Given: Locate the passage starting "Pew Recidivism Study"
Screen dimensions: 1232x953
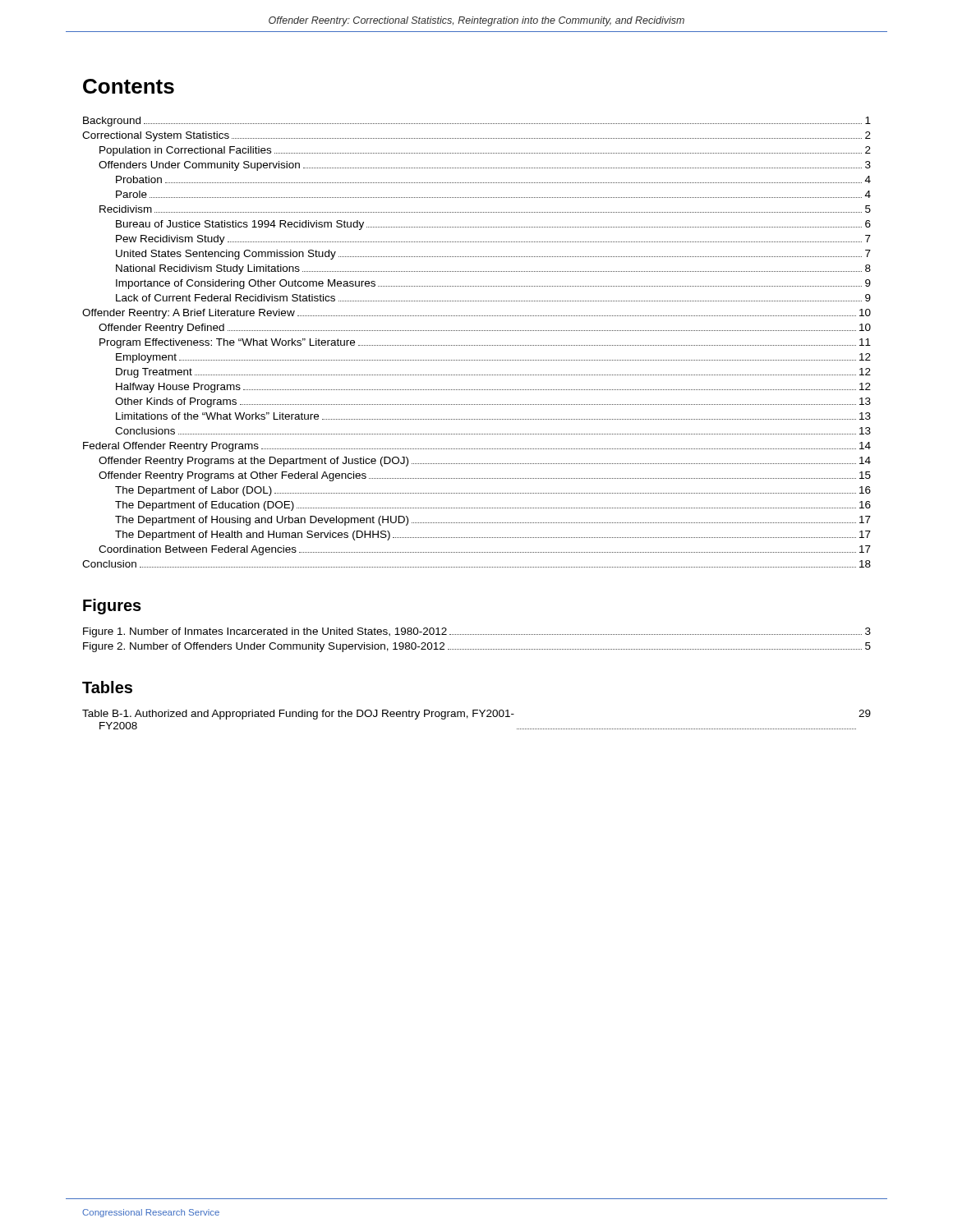Looking at the screenshot, I should pos(493,239).
